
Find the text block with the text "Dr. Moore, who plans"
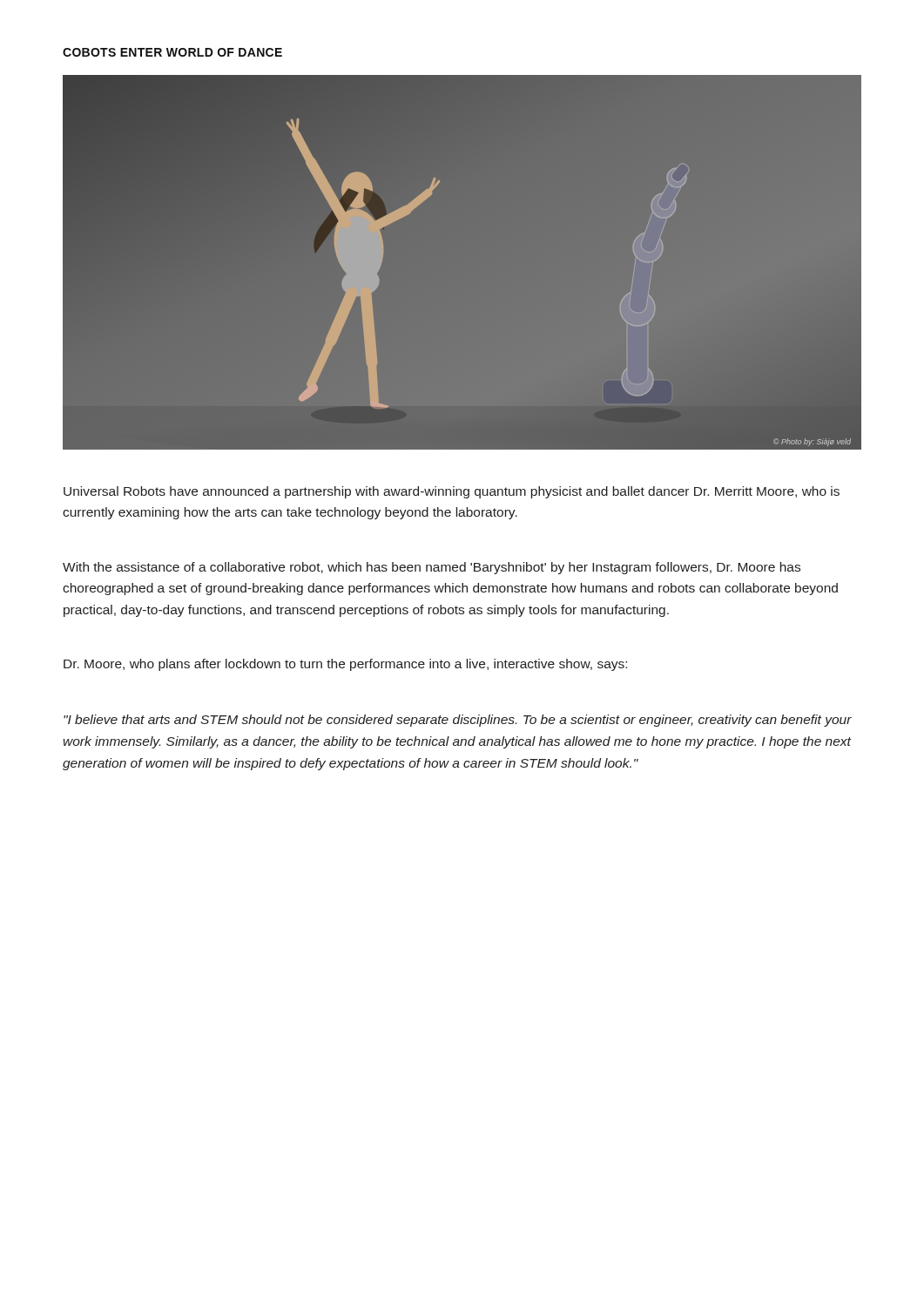click(x=346, y=664)
